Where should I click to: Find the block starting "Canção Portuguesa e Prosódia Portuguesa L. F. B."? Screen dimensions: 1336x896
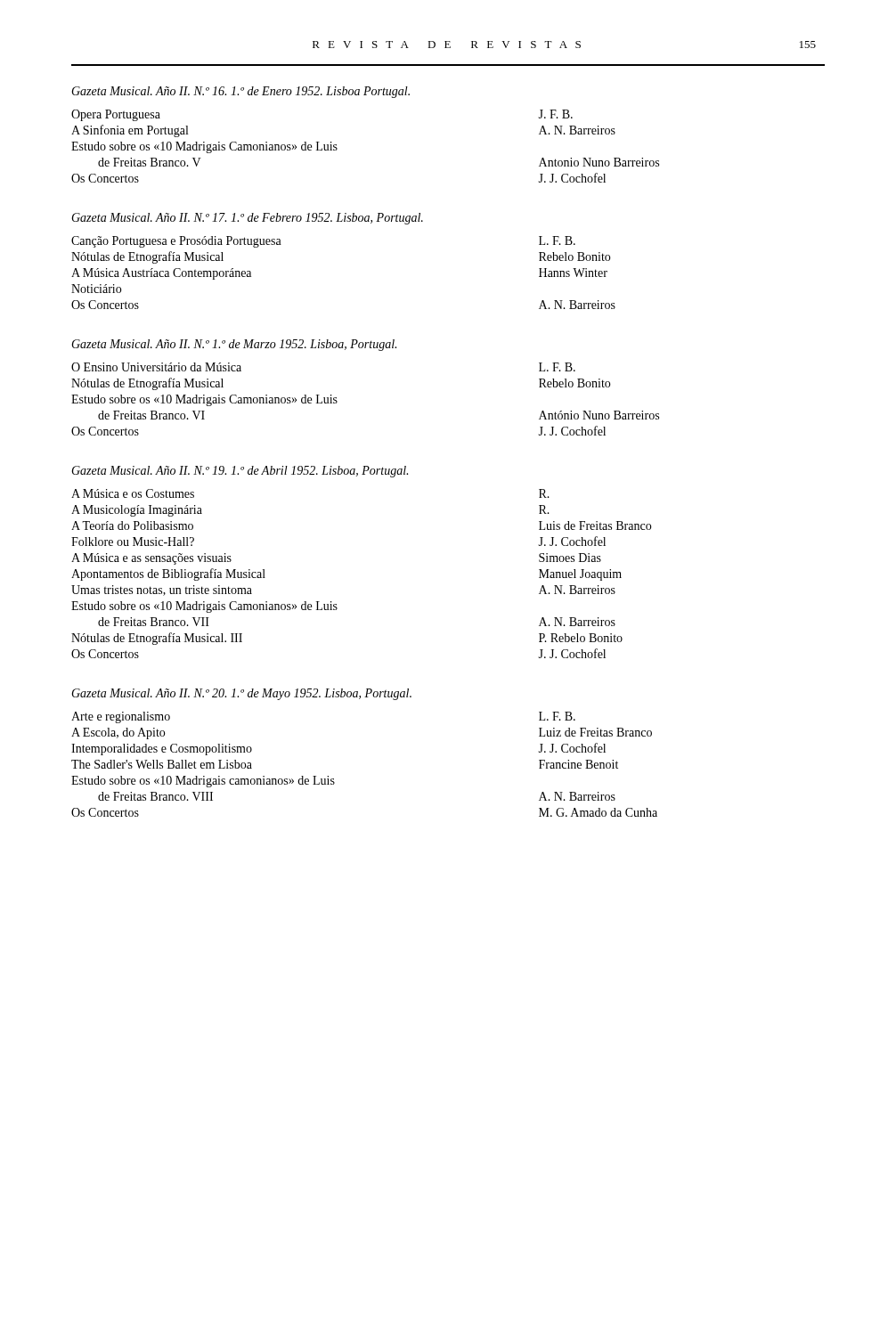pyautogui.click(x=173, y=242)
